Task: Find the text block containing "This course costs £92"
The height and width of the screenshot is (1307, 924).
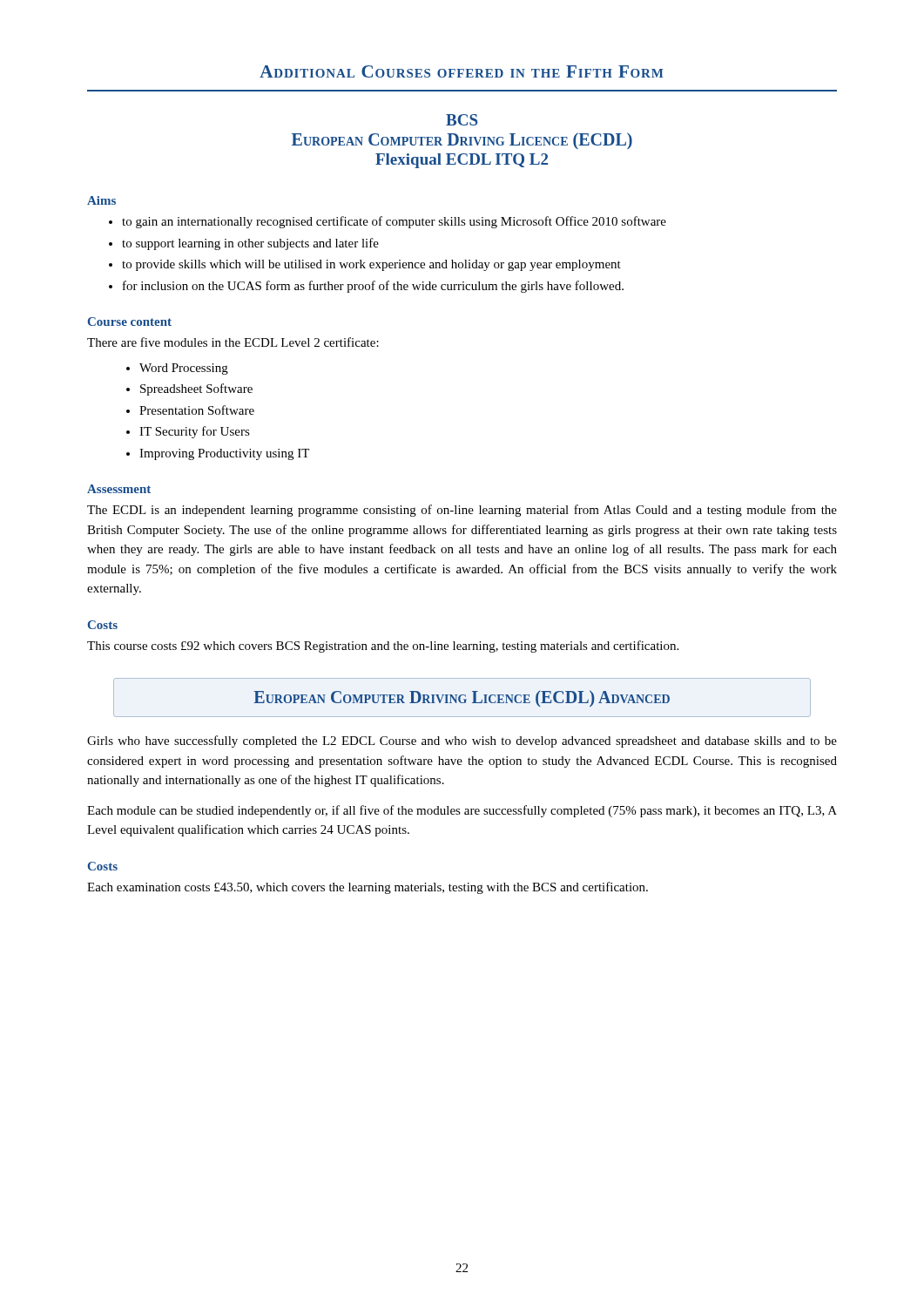Action: click(x=383, y=645)
